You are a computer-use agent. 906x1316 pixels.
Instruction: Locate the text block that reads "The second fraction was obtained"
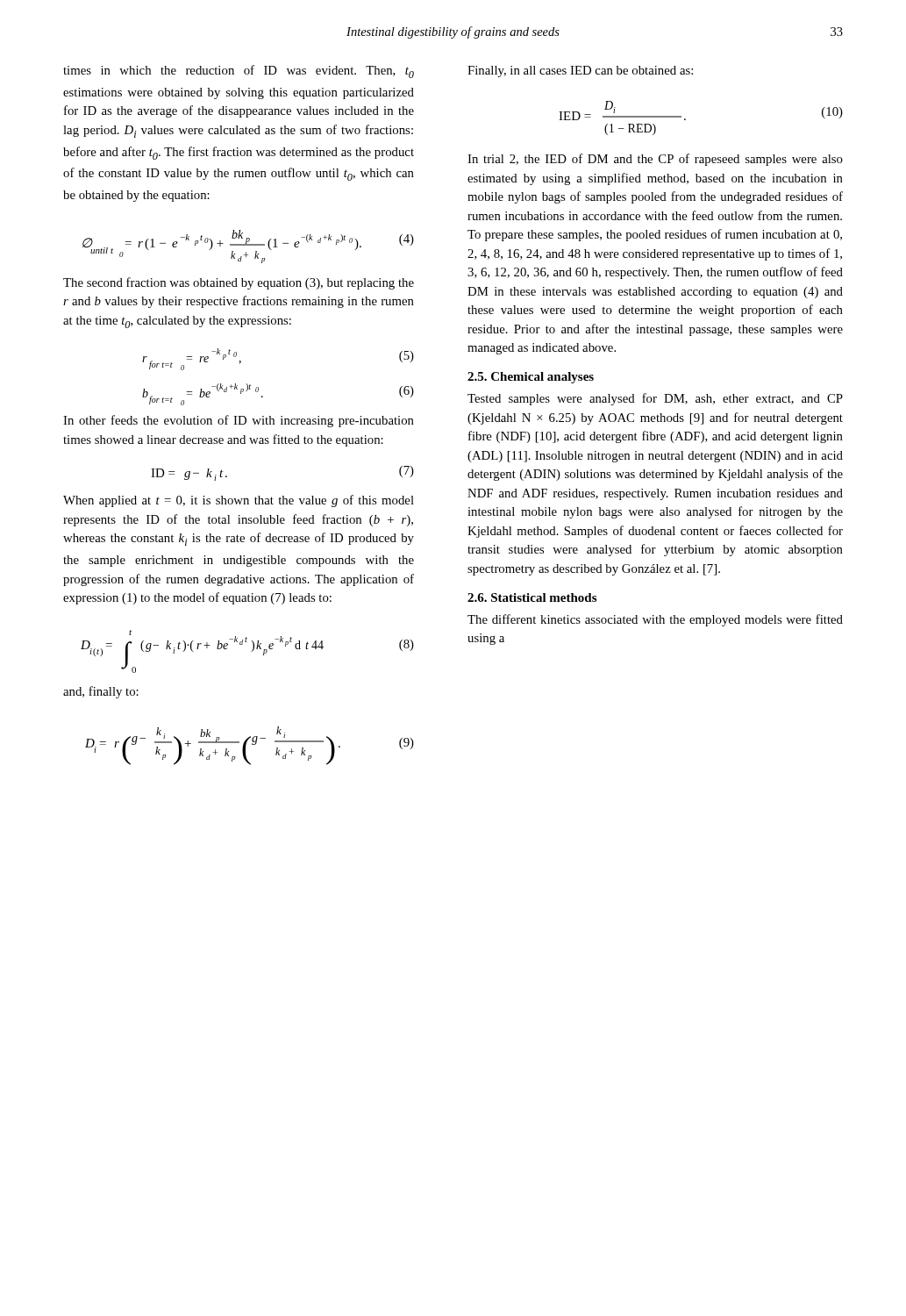point(239,303)
